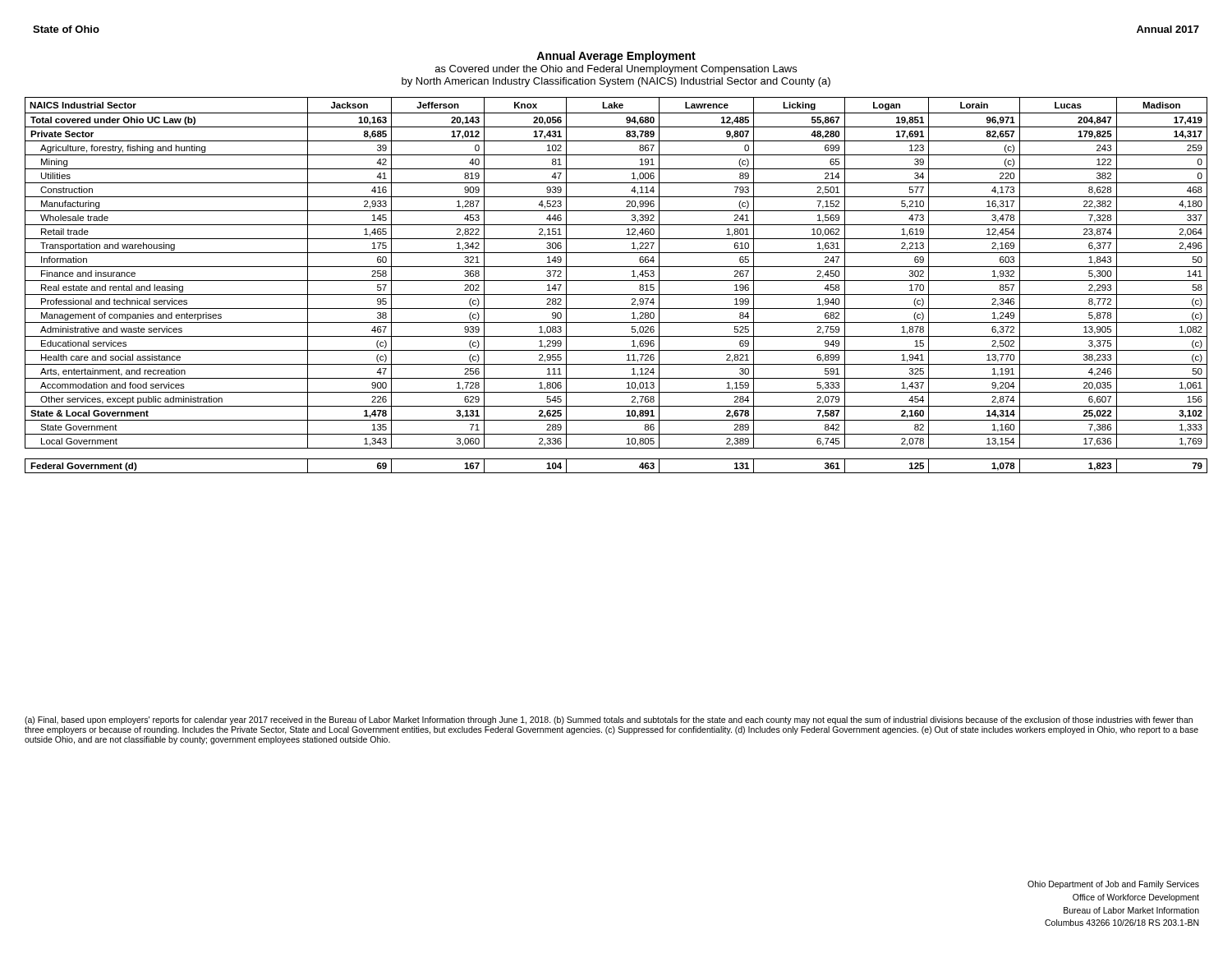Point to the text block starting "(a) Final, based upon employers' reports"
This screenshot has width=1232, height=953.
tap(612, 730)
